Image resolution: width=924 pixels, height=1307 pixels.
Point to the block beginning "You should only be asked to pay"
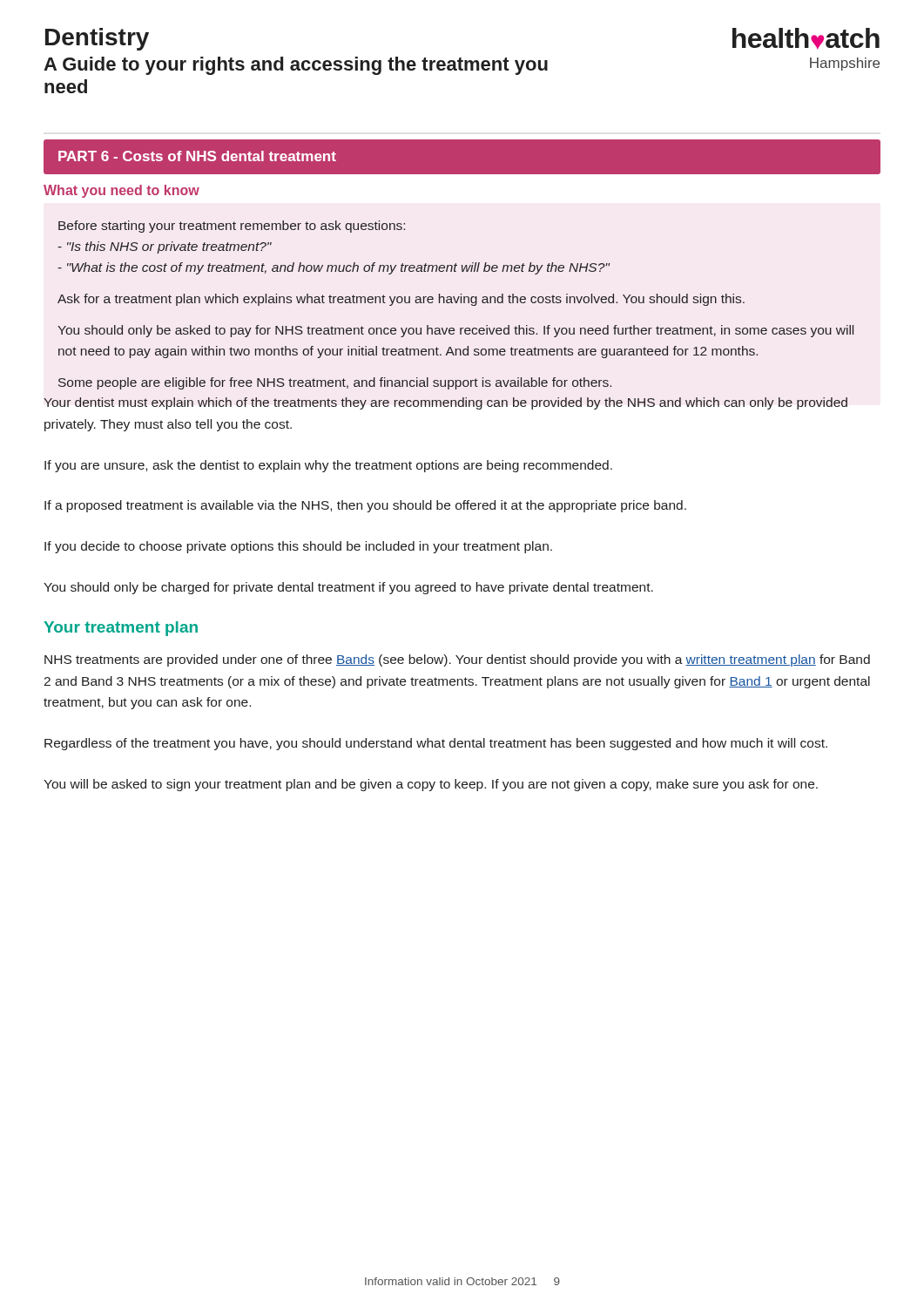(x=456, y=340)
